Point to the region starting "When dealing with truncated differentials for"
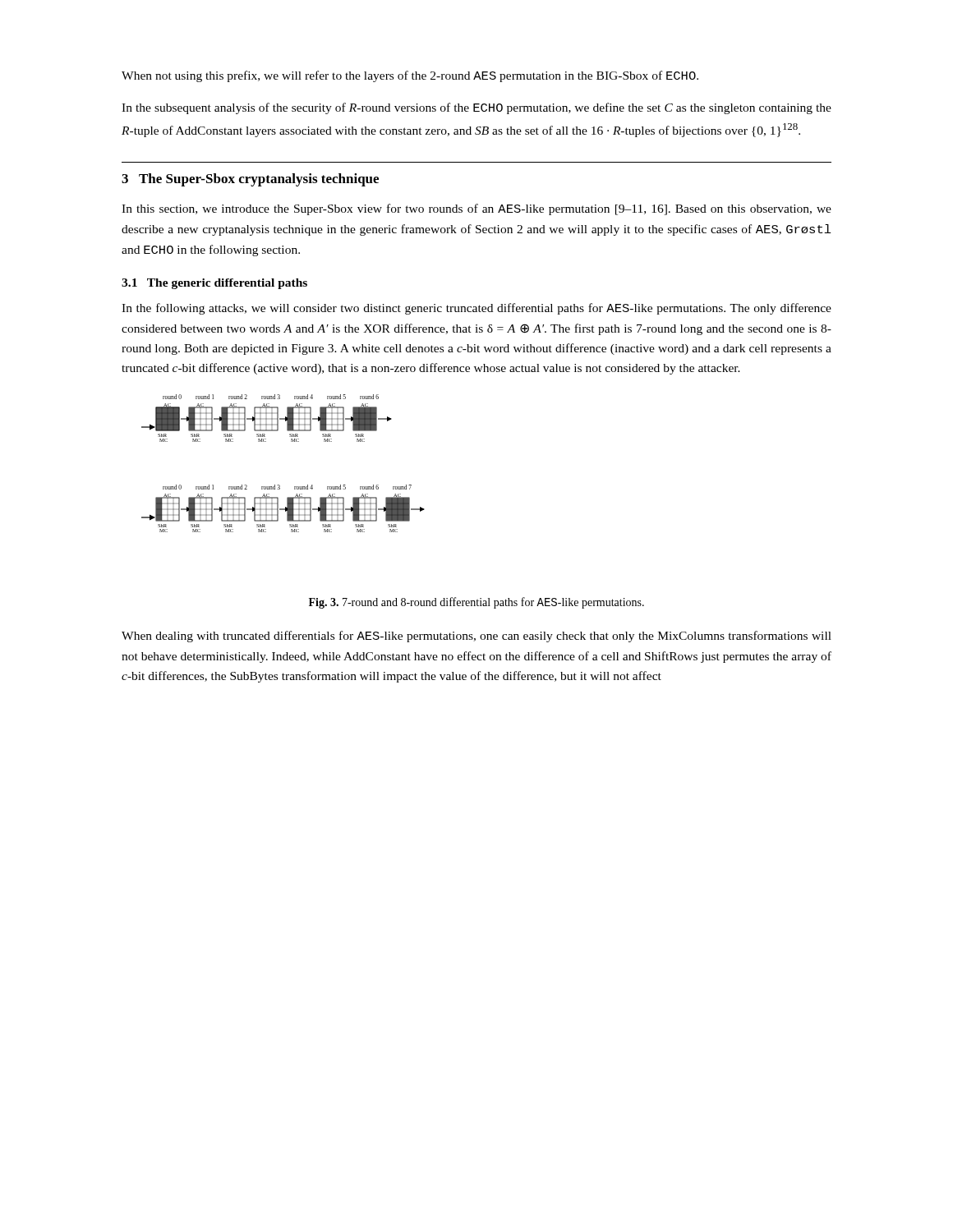953x1232 pixels. (476, 656)
